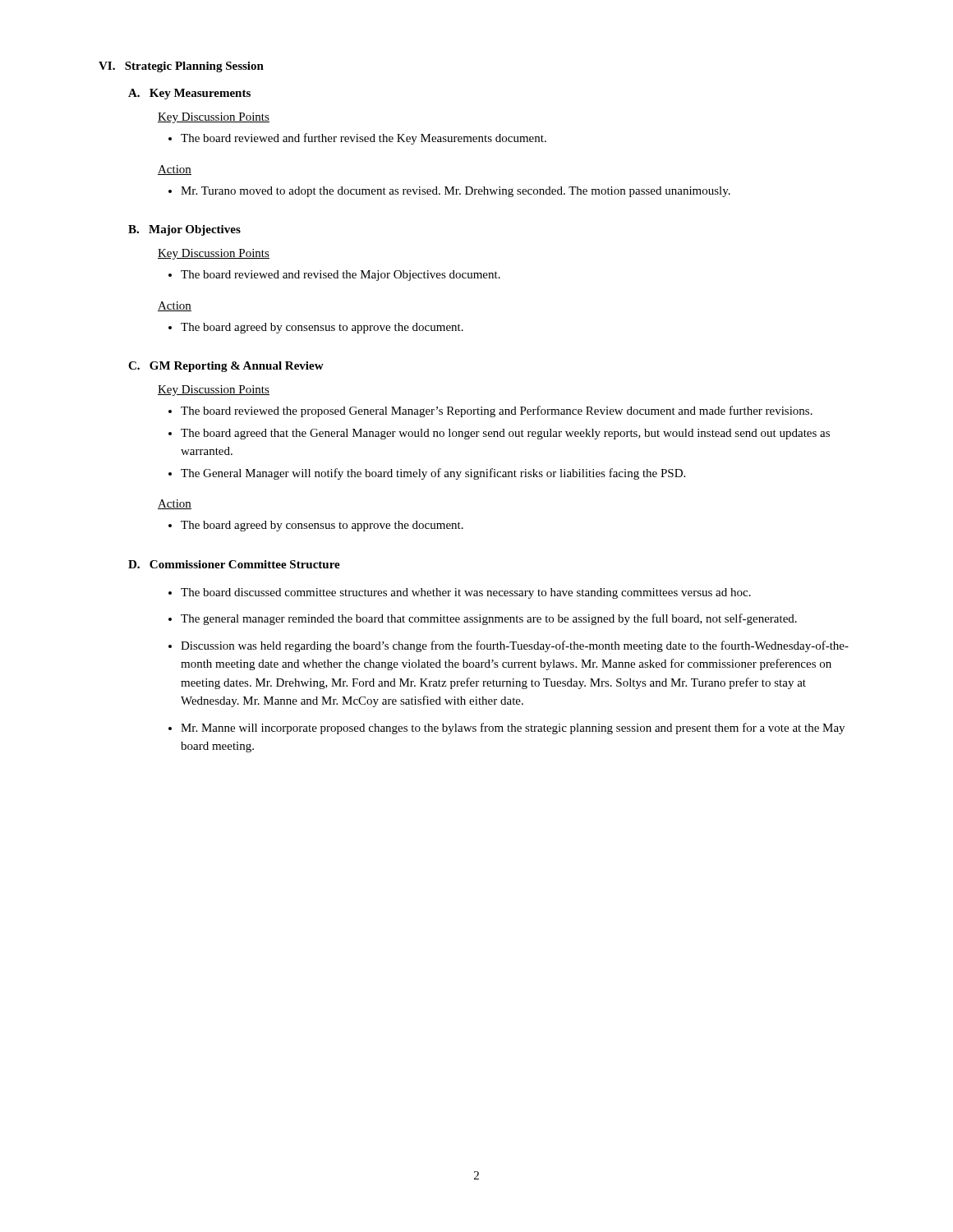Navigate to the block starting "The board reviewed and revised"
This screenshot has height=1232, width=953.
tap(341, 276)
